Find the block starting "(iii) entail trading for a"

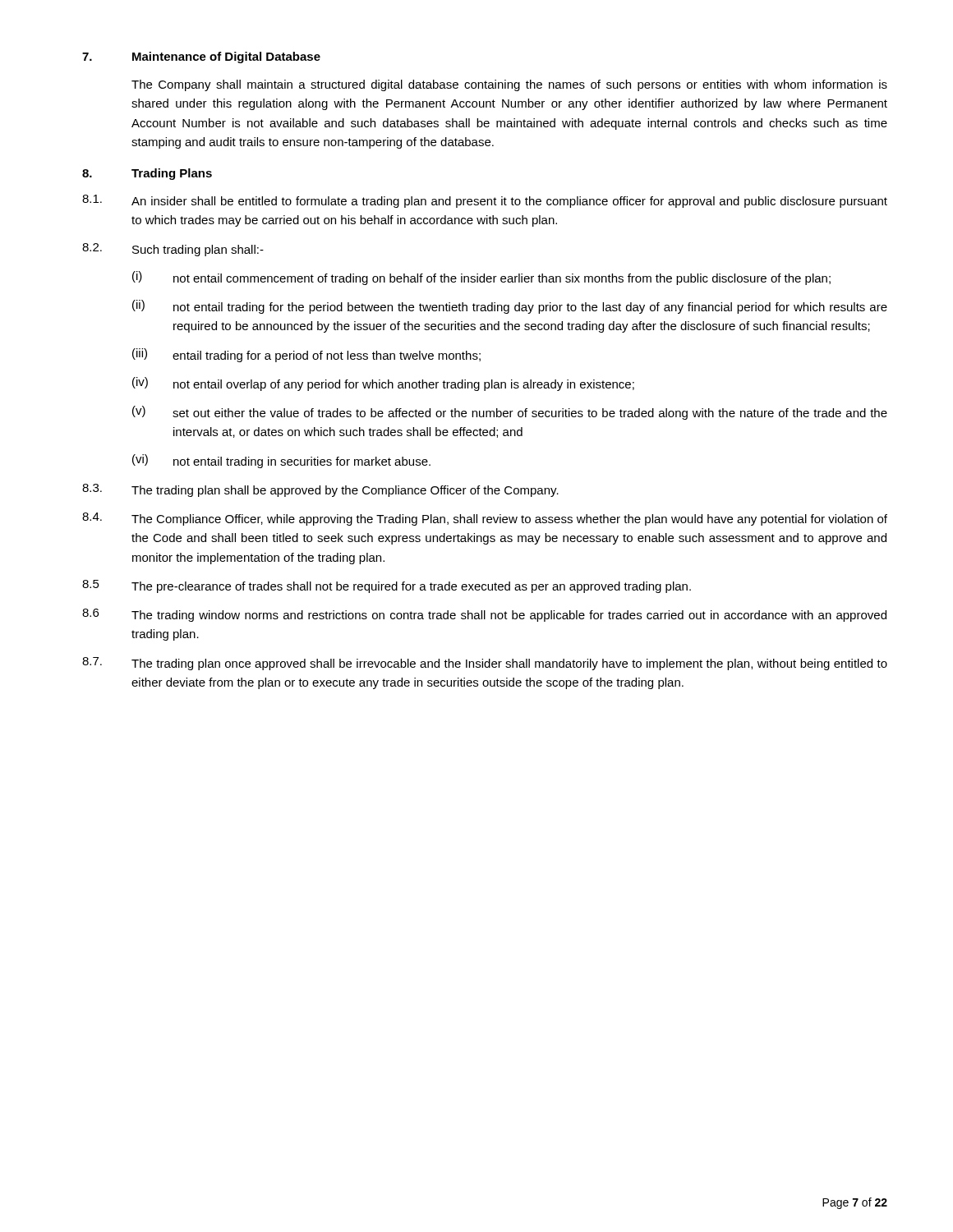pos(306,355)
